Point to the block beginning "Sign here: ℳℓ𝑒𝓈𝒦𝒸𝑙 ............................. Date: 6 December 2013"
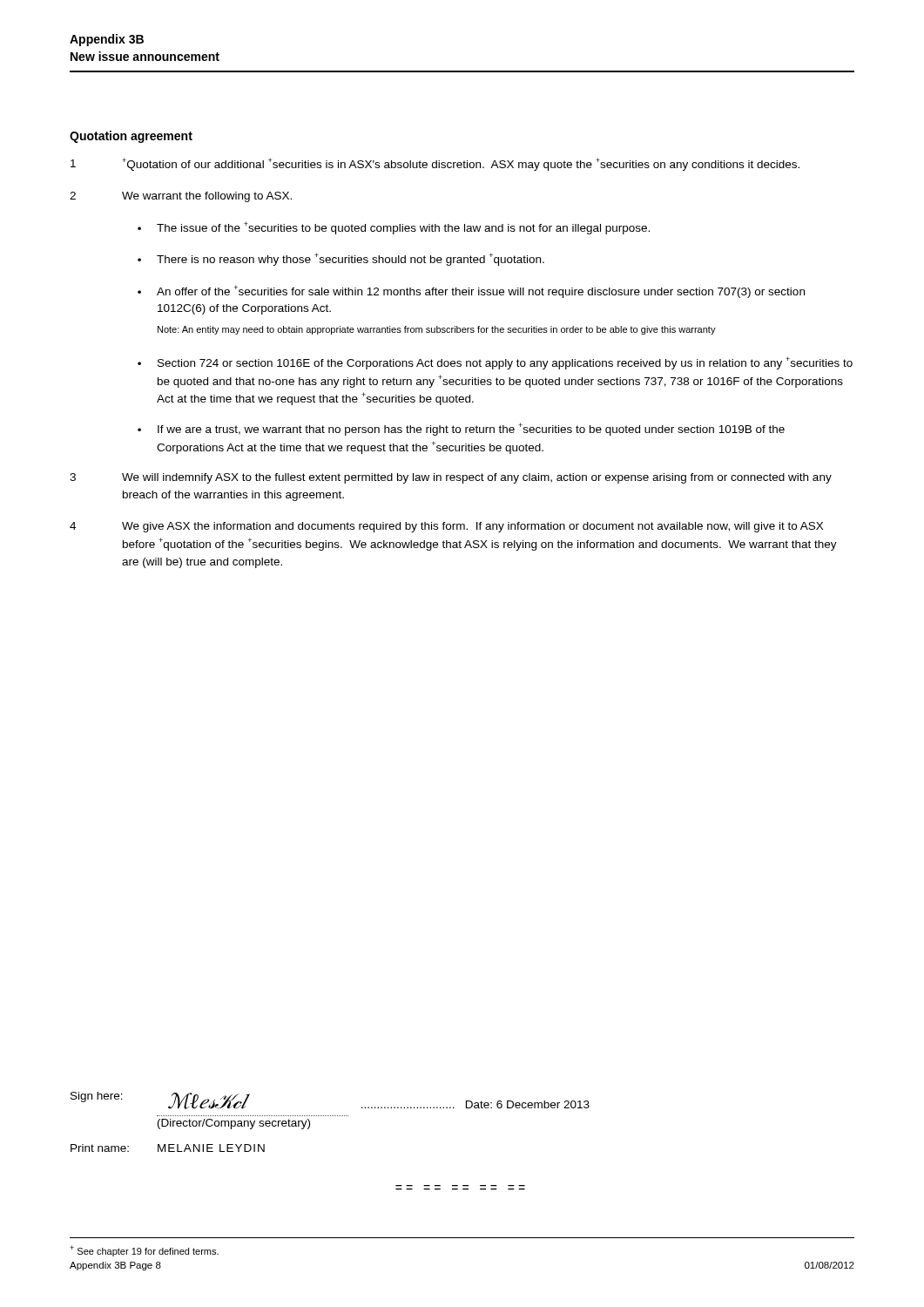This screenshot has width=924, height=1307. click(x=462, y=1109)
